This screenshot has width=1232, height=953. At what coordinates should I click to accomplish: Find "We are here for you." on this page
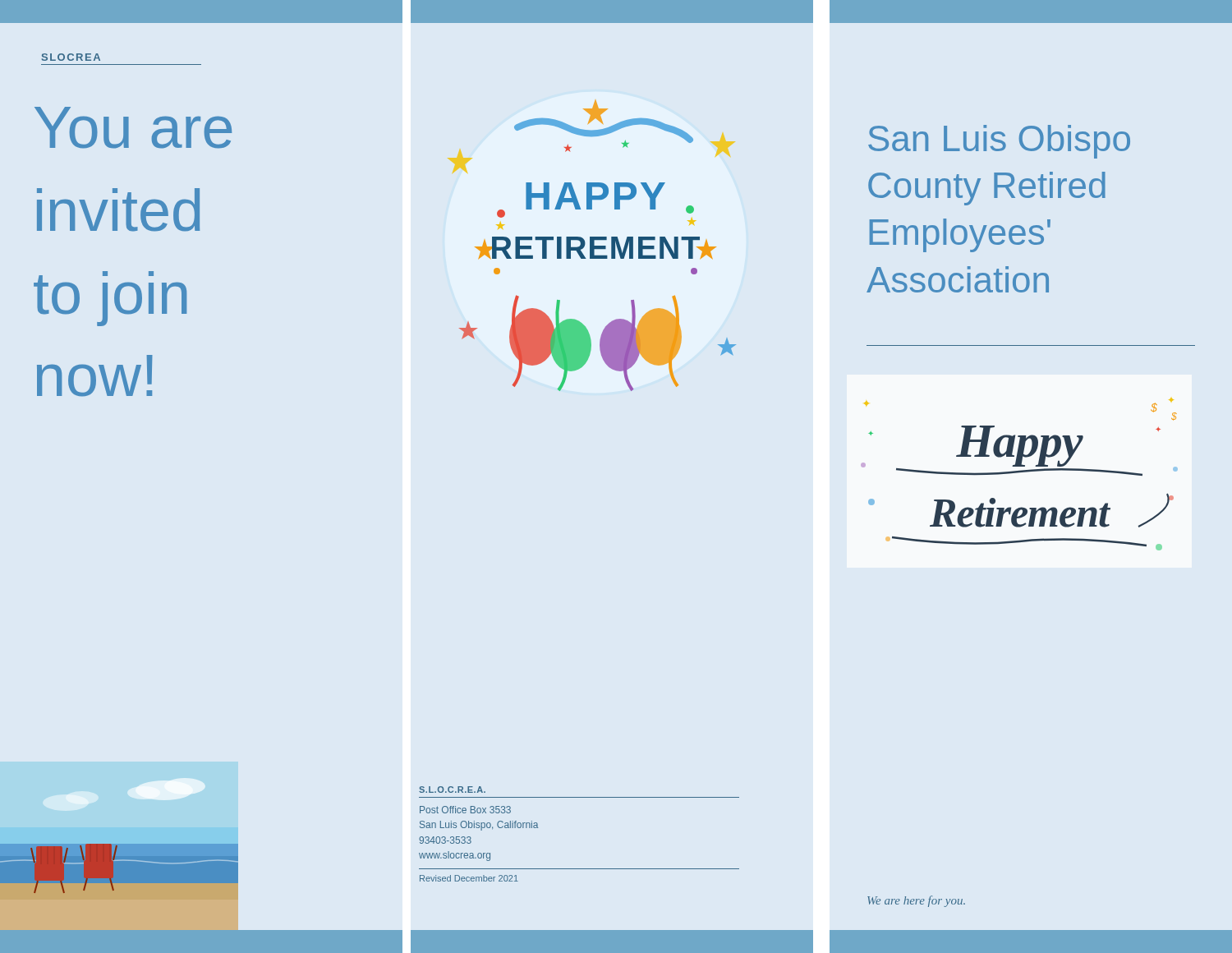pos(916,900)
